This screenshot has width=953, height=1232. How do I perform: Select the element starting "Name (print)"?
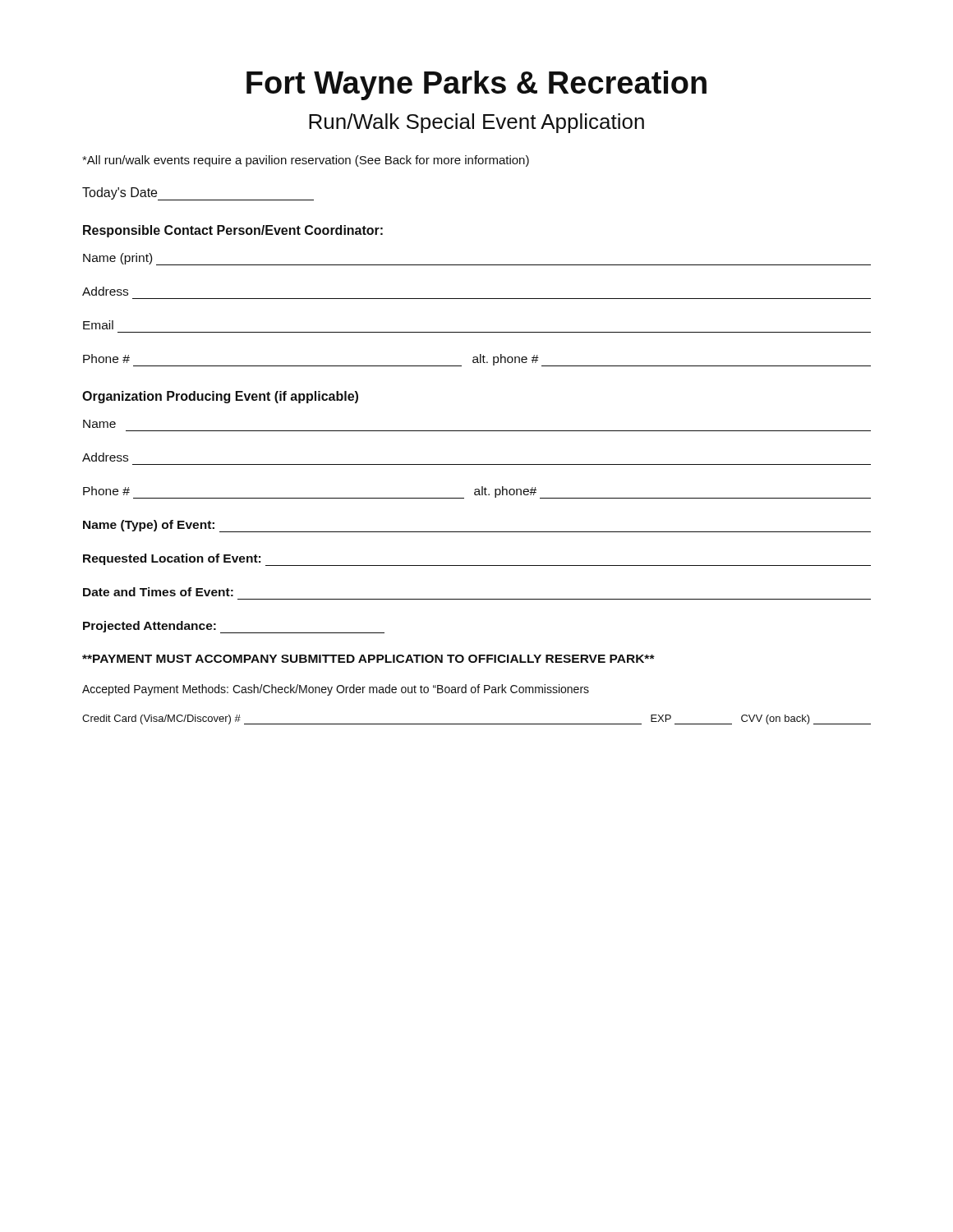pos(476,257)
